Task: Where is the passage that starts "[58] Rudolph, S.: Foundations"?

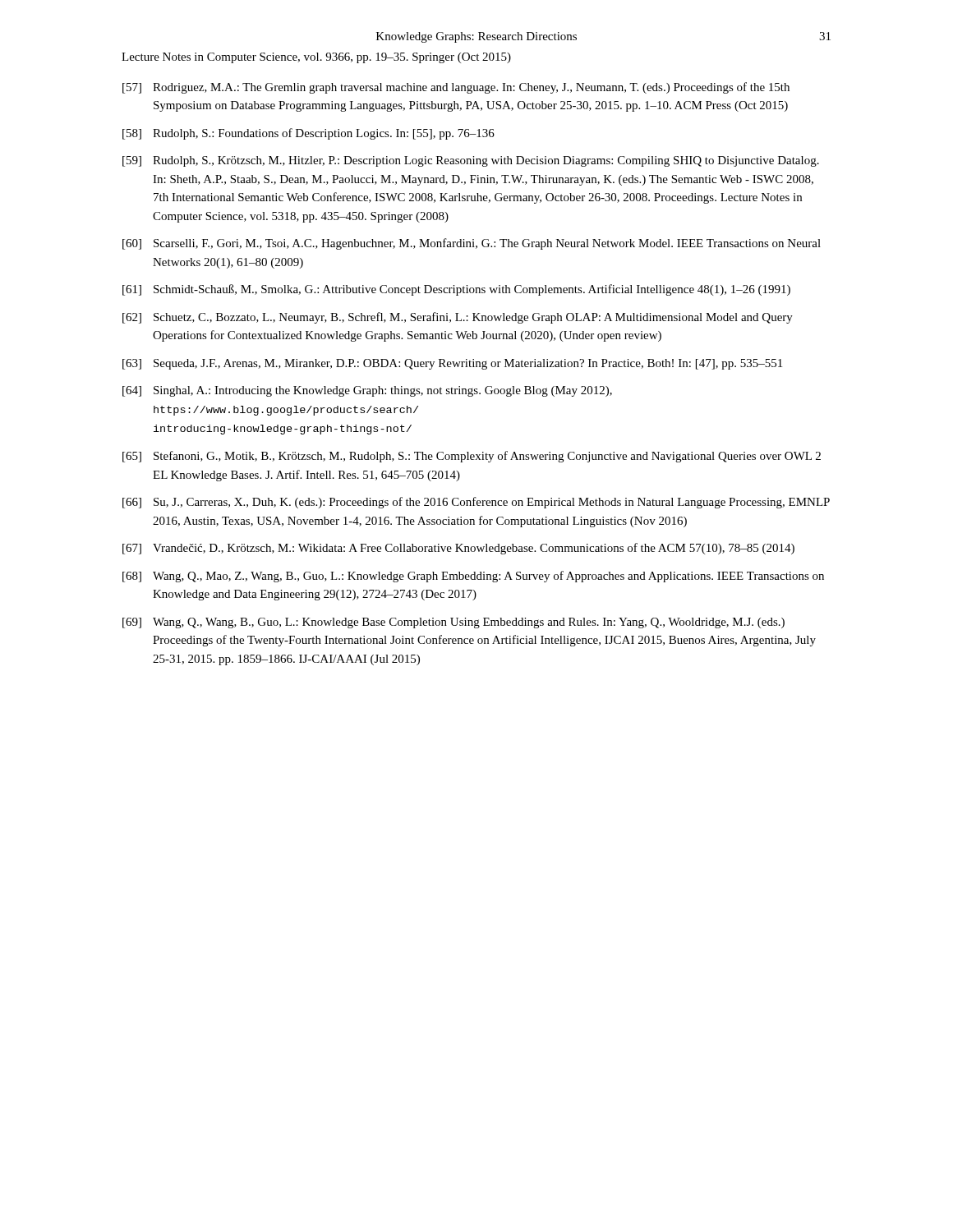Action: pyautogui.click(x=476, y=133)
